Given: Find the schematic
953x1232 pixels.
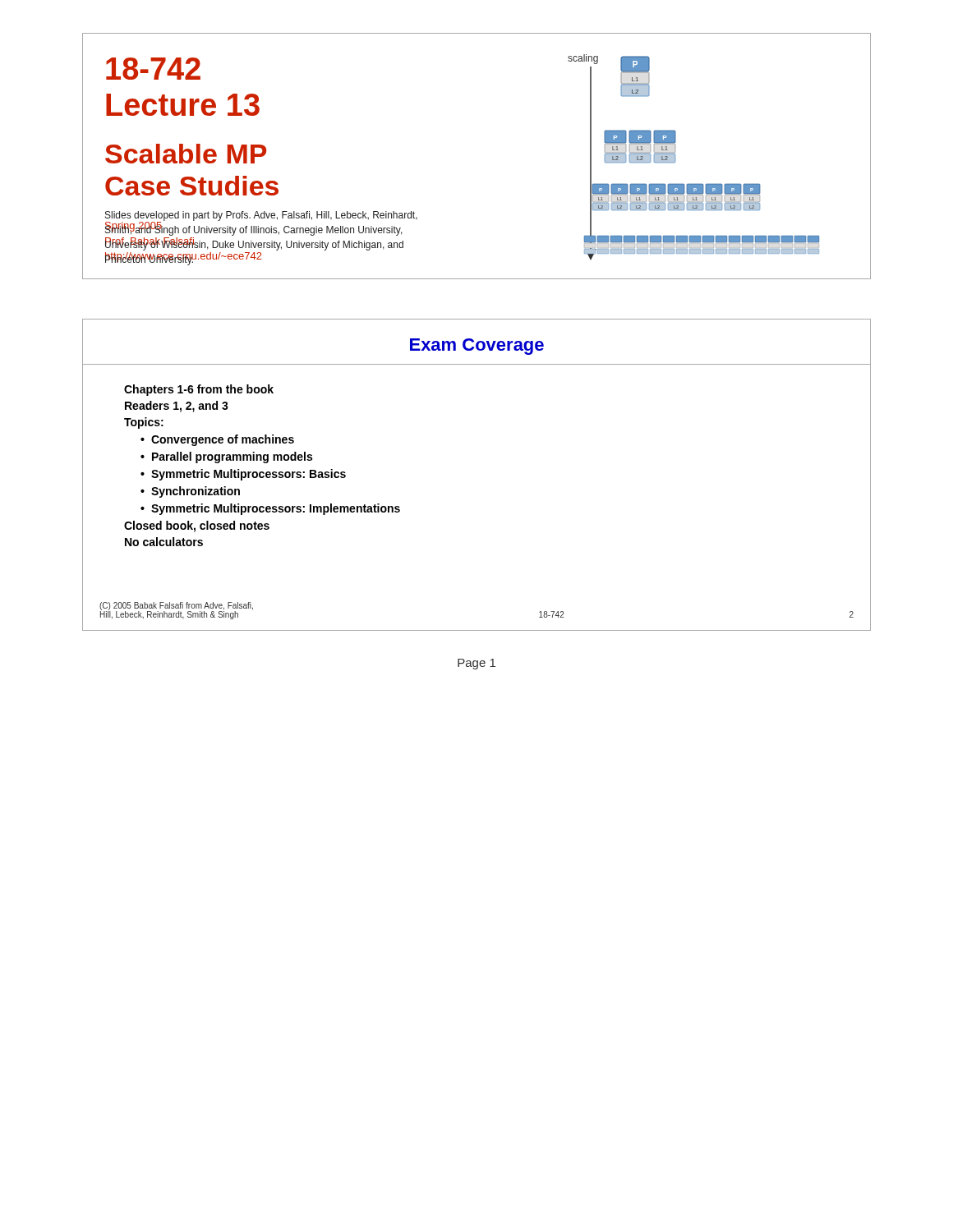Looking at the screenshot, I should point(621,161).
